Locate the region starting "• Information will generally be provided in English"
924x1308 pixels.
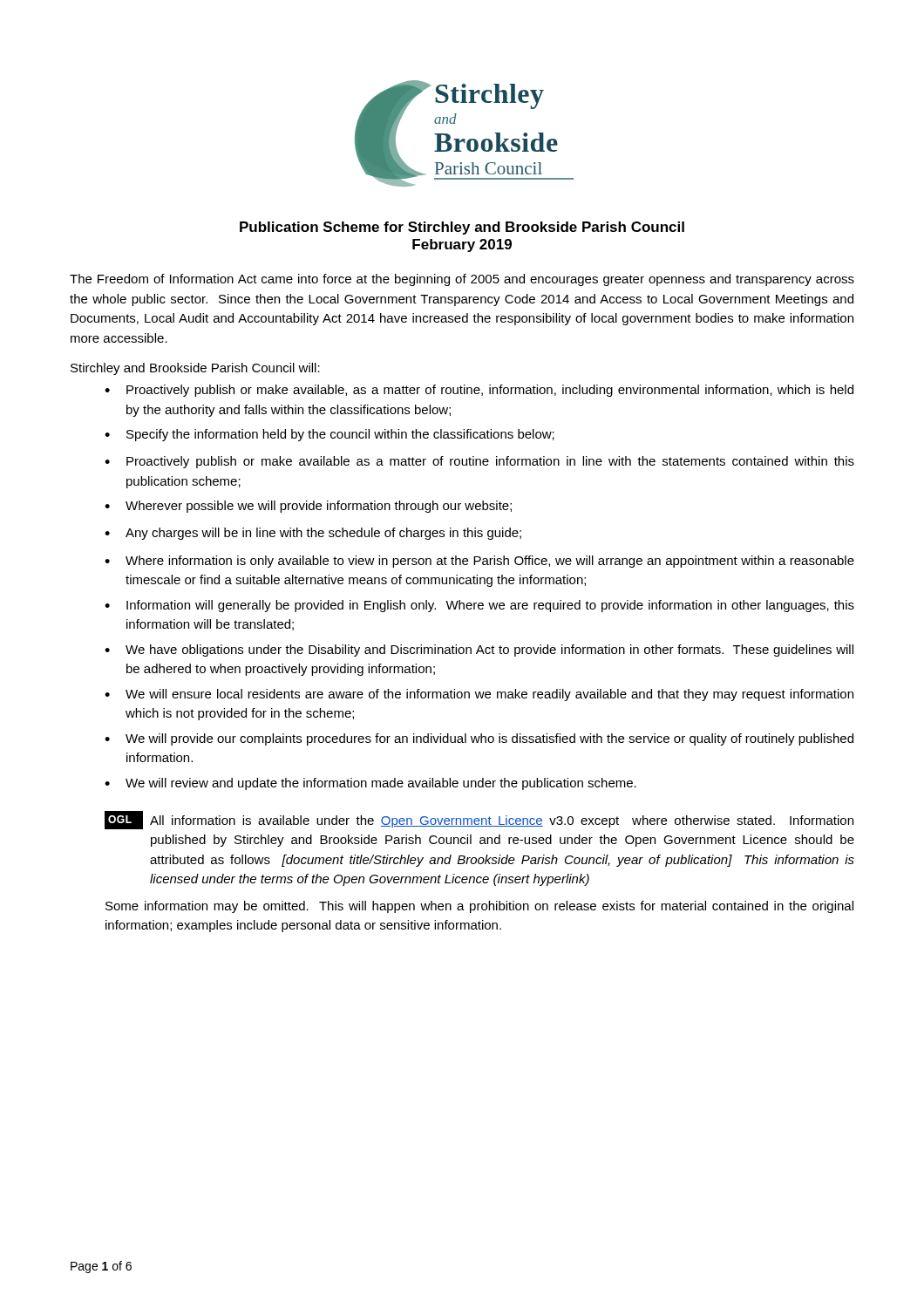(x=479, y=615)
